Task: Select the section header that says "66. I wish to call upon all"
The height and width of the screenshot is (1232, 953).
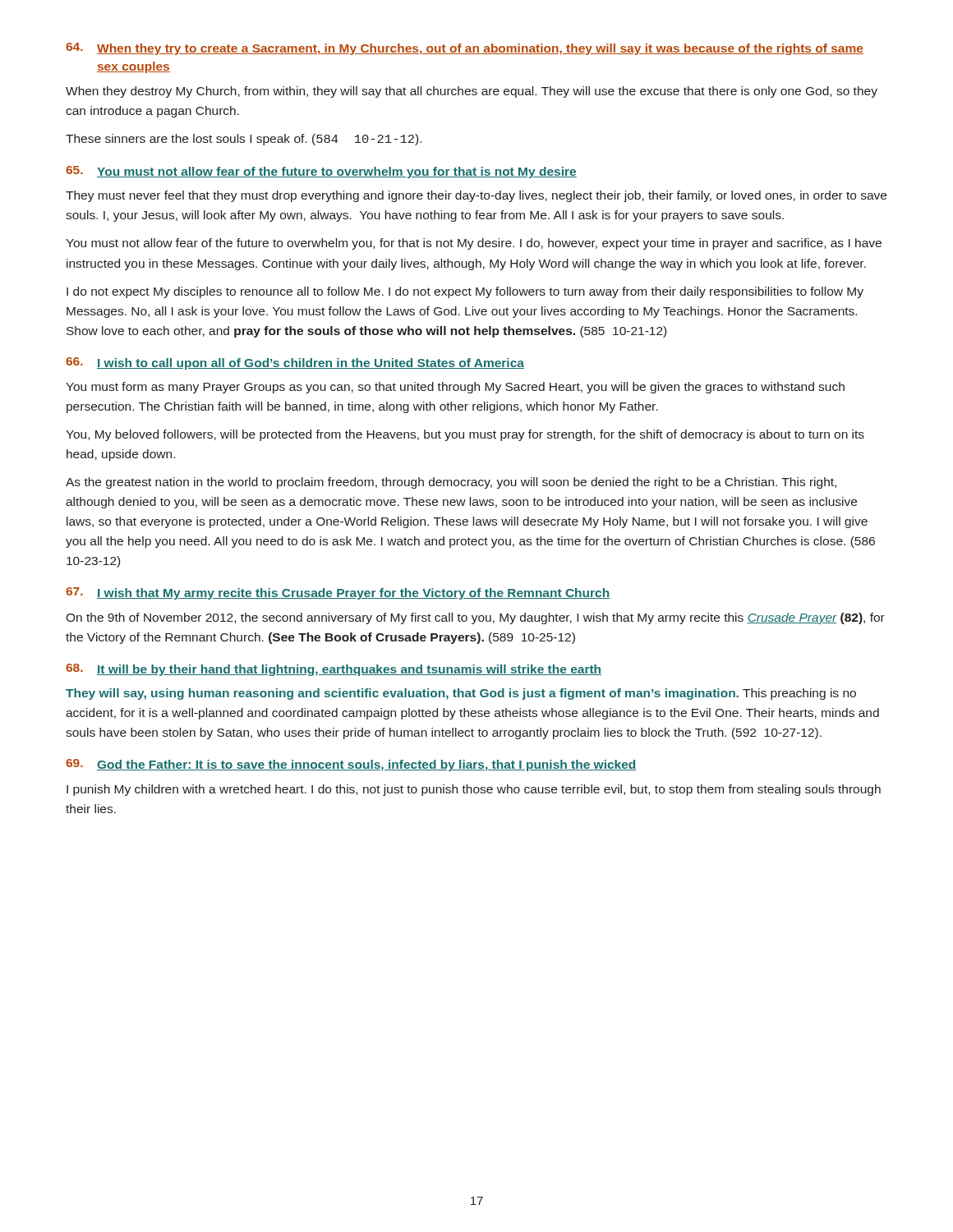Action: [x=295, y=363]
